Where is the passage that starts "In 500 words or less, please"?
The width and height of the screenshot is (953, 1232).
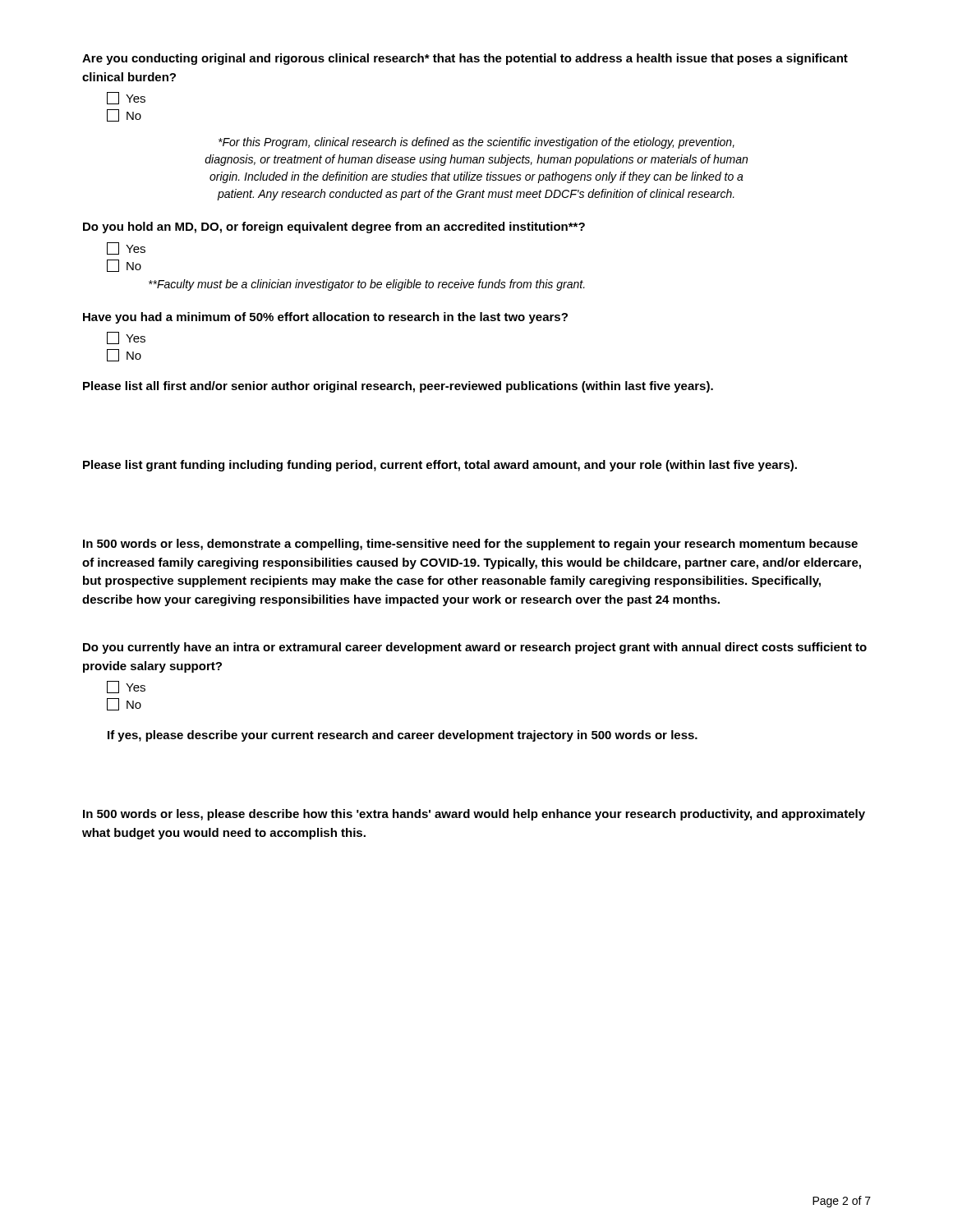476,823
